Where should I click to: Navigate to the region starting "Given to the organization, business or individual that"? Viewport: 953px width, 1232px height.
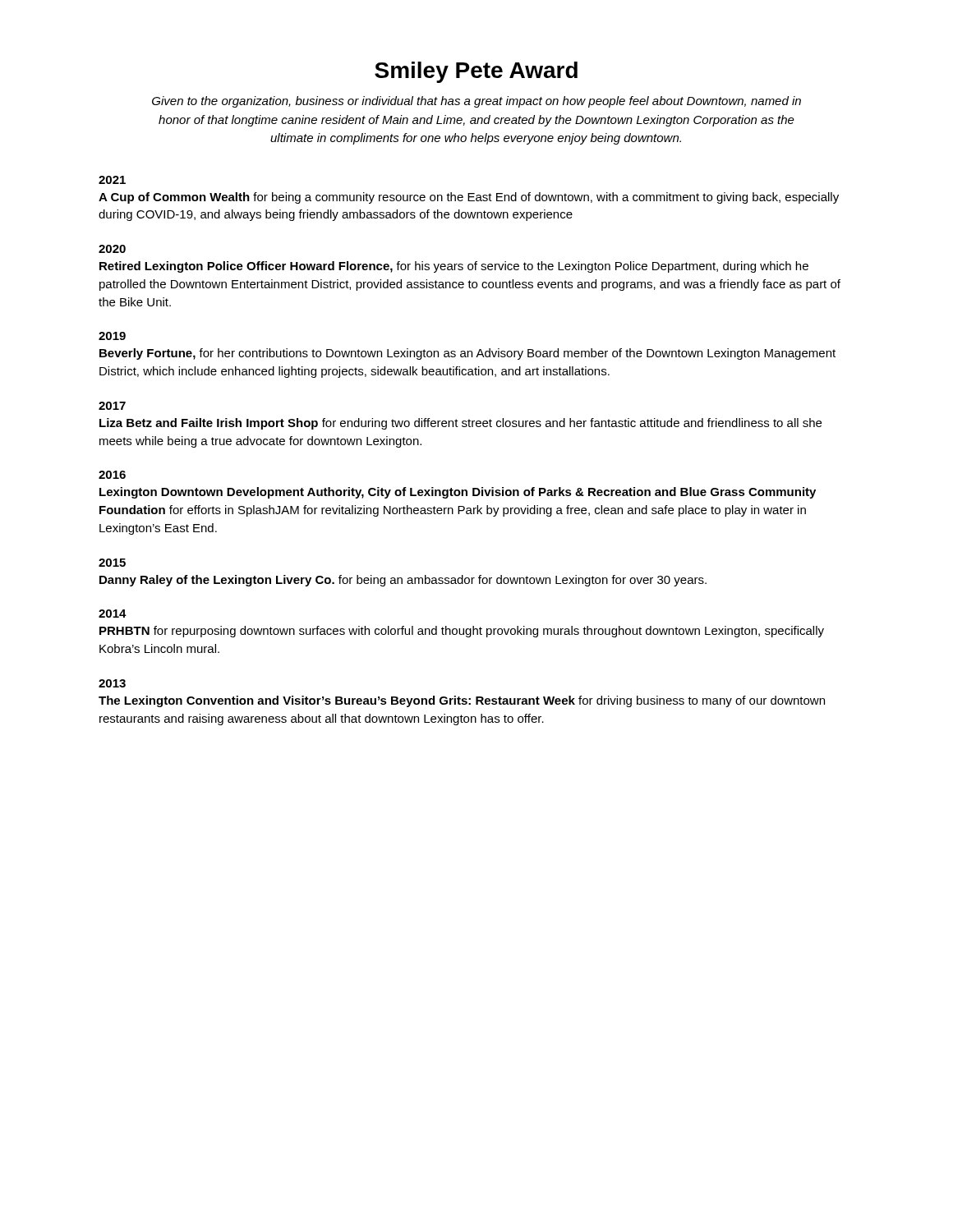click(x=476, y=119)
